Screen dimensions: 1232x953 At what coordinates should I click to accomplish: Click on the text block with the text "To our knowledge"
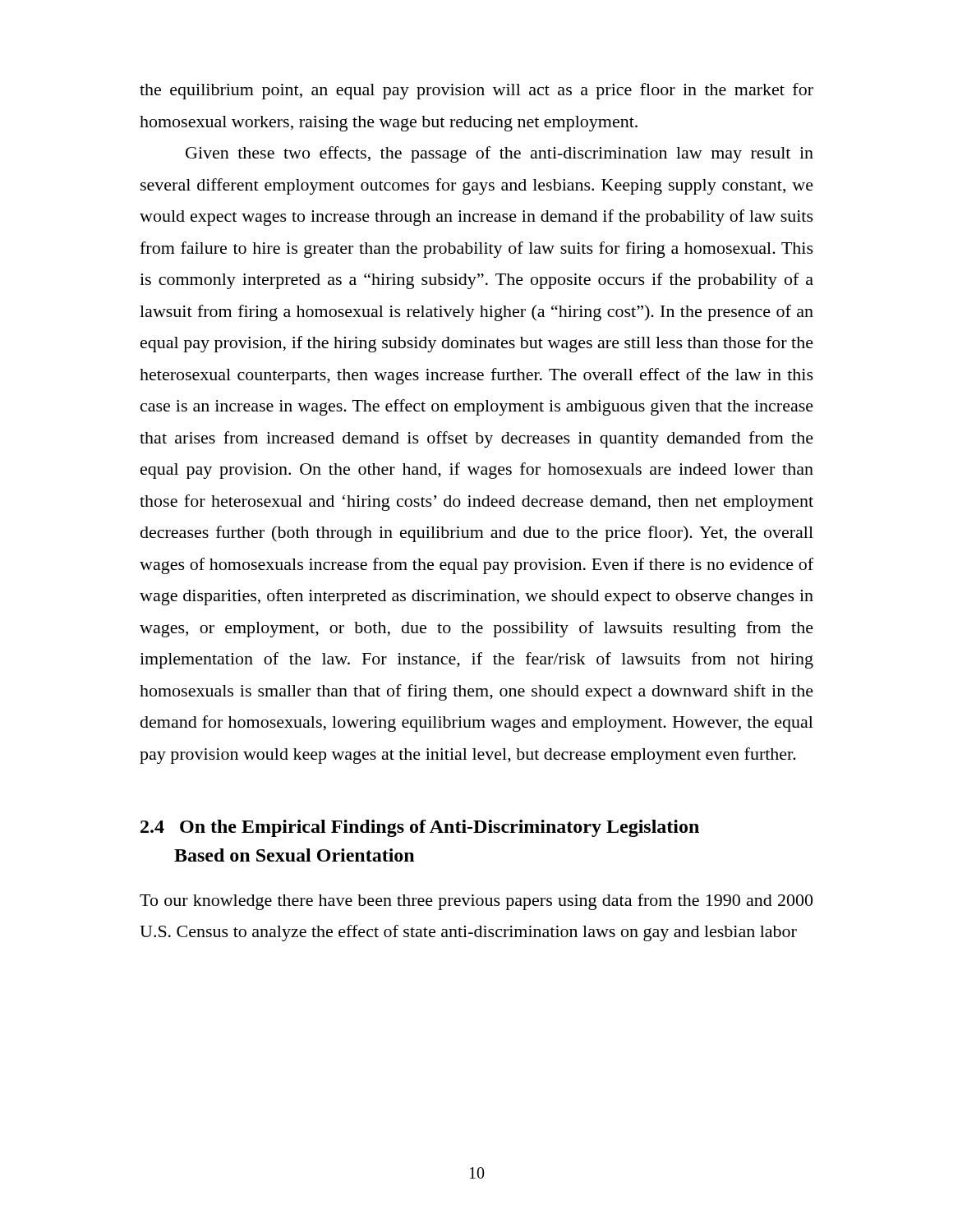coord(476,916)
